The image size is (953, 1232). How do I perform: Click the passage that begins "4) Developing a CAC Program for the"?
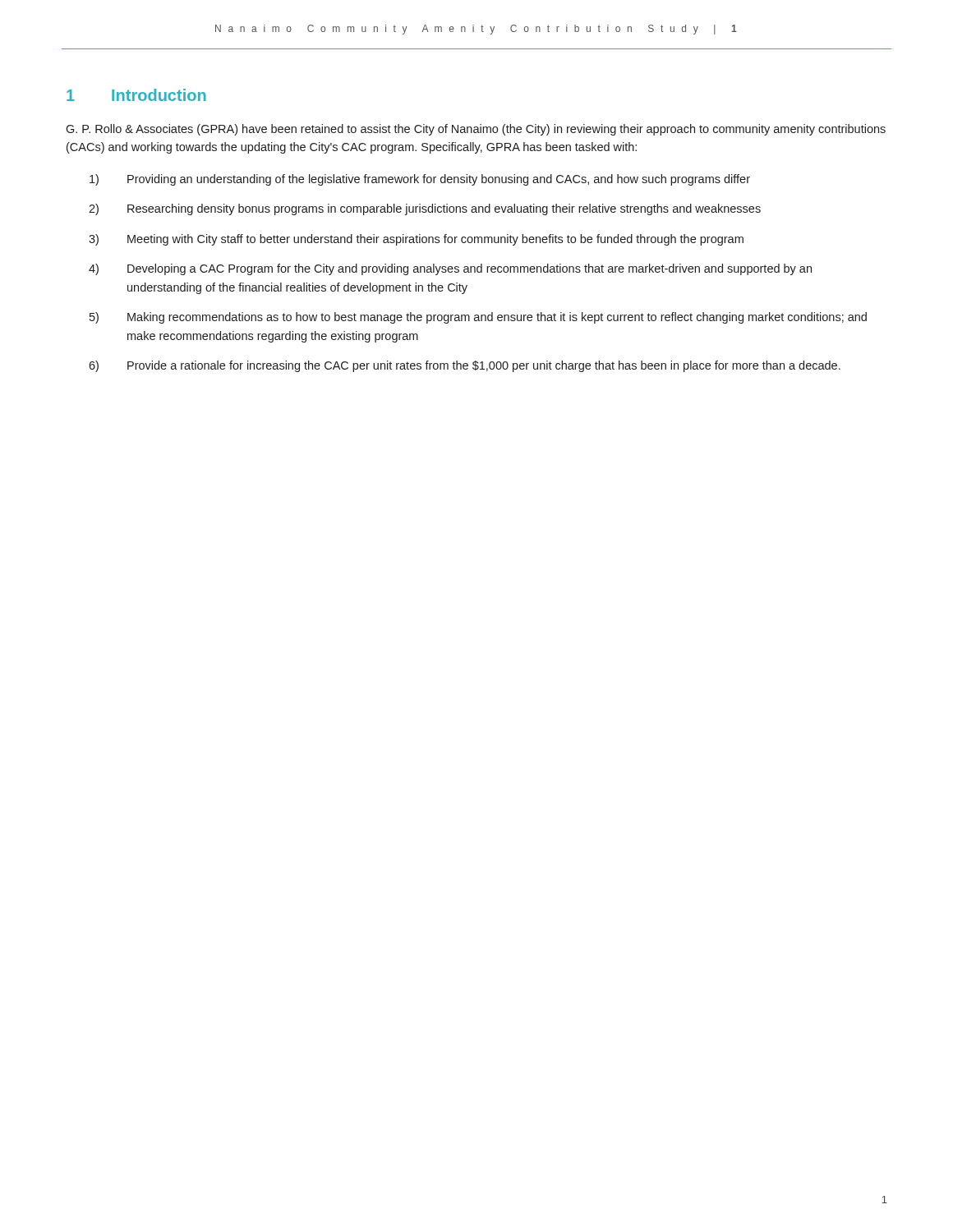tap(476, 278)
